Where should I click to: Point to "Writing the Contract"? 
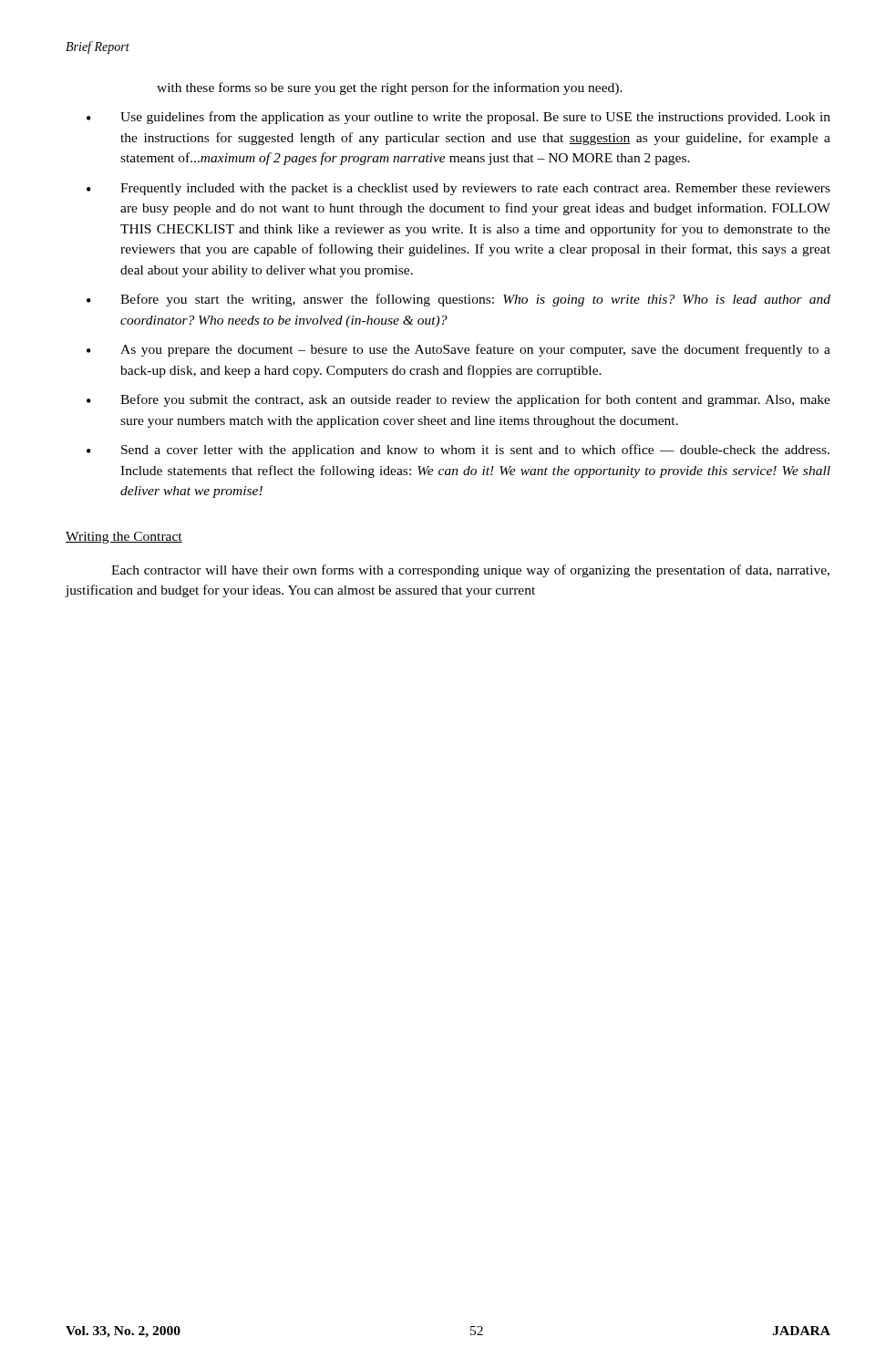[124, 536]
